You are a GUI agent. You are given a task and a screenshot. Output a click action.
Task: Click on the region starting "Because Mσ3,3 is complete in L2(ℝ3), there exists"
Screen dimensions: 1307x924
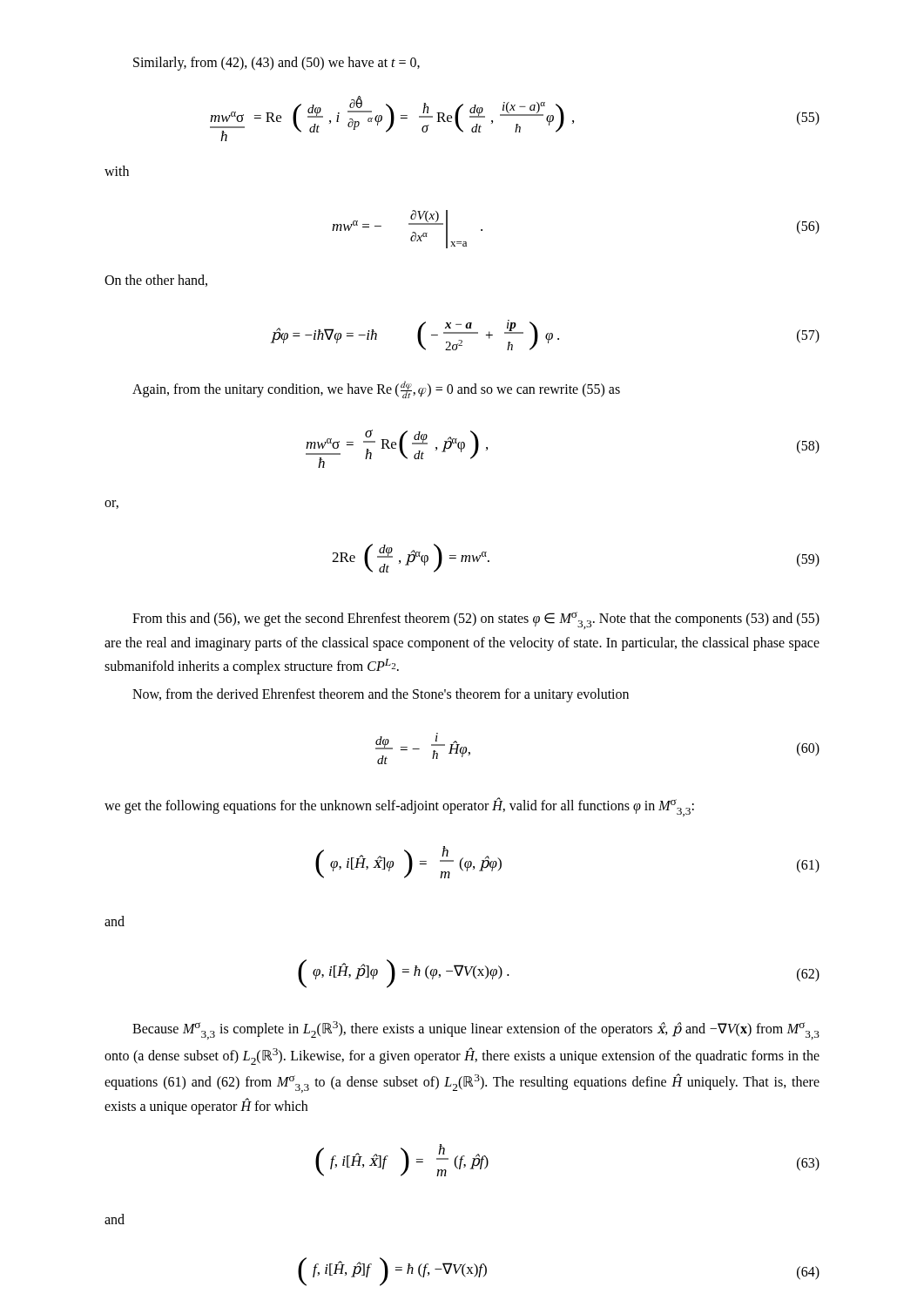pos(462,1066)
